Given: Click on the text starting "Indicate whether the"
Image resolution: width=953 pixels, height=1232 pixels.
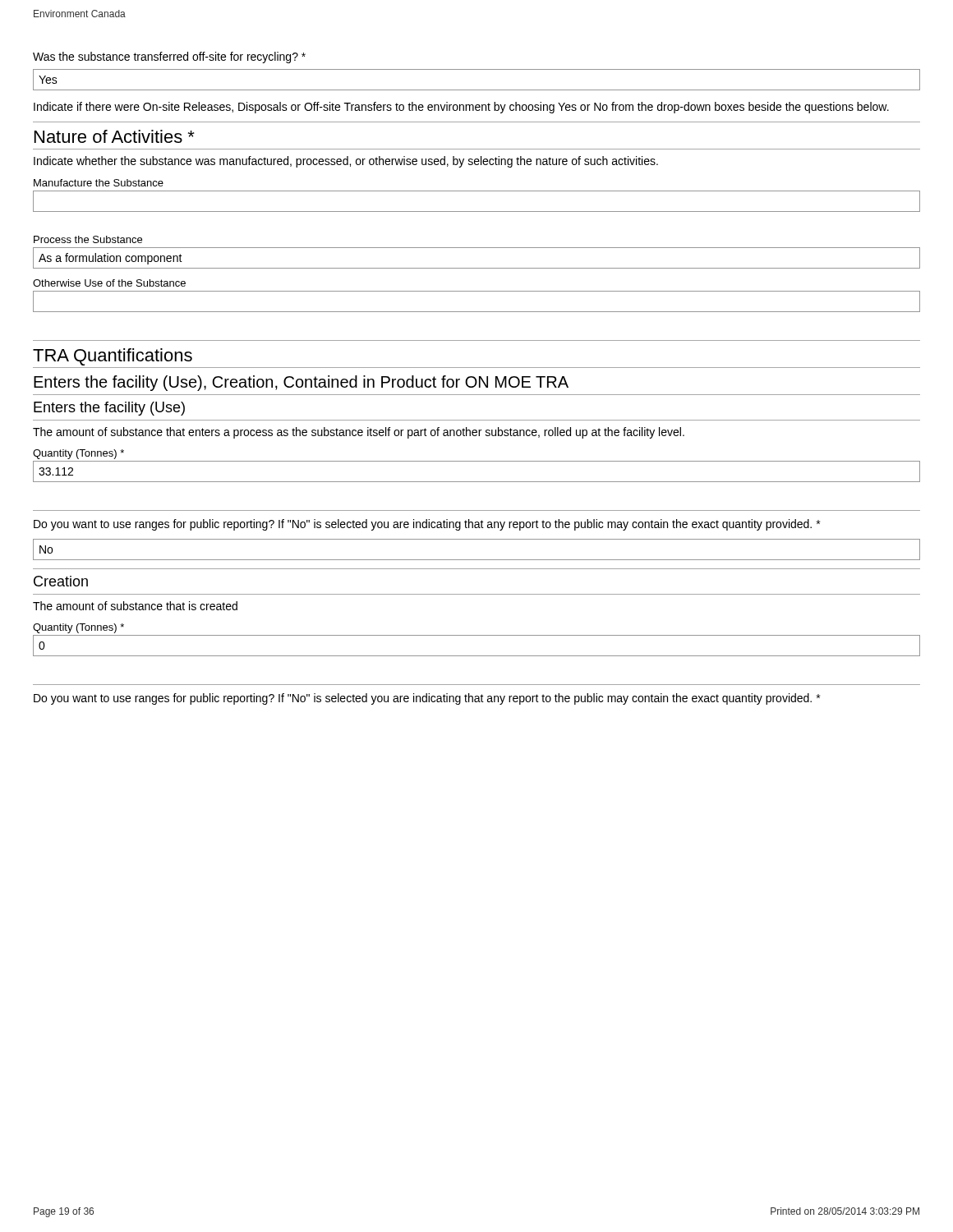Looking at the screenshot, I should click(x=346, y=161).
